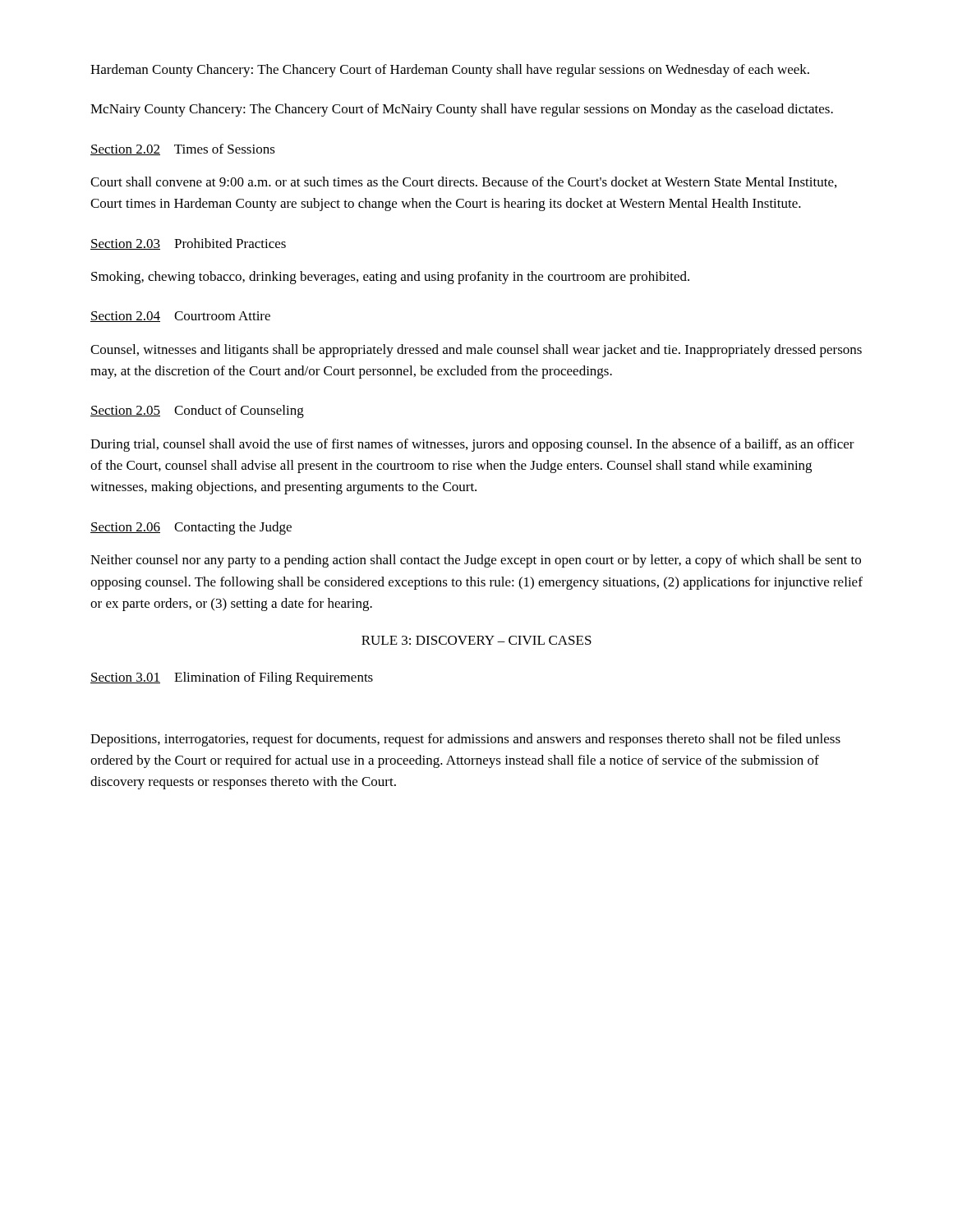953x1232 pixels.
Task: Find "Section 2.06 Contacting the Judge" on this page
Action: coord(191,527)
